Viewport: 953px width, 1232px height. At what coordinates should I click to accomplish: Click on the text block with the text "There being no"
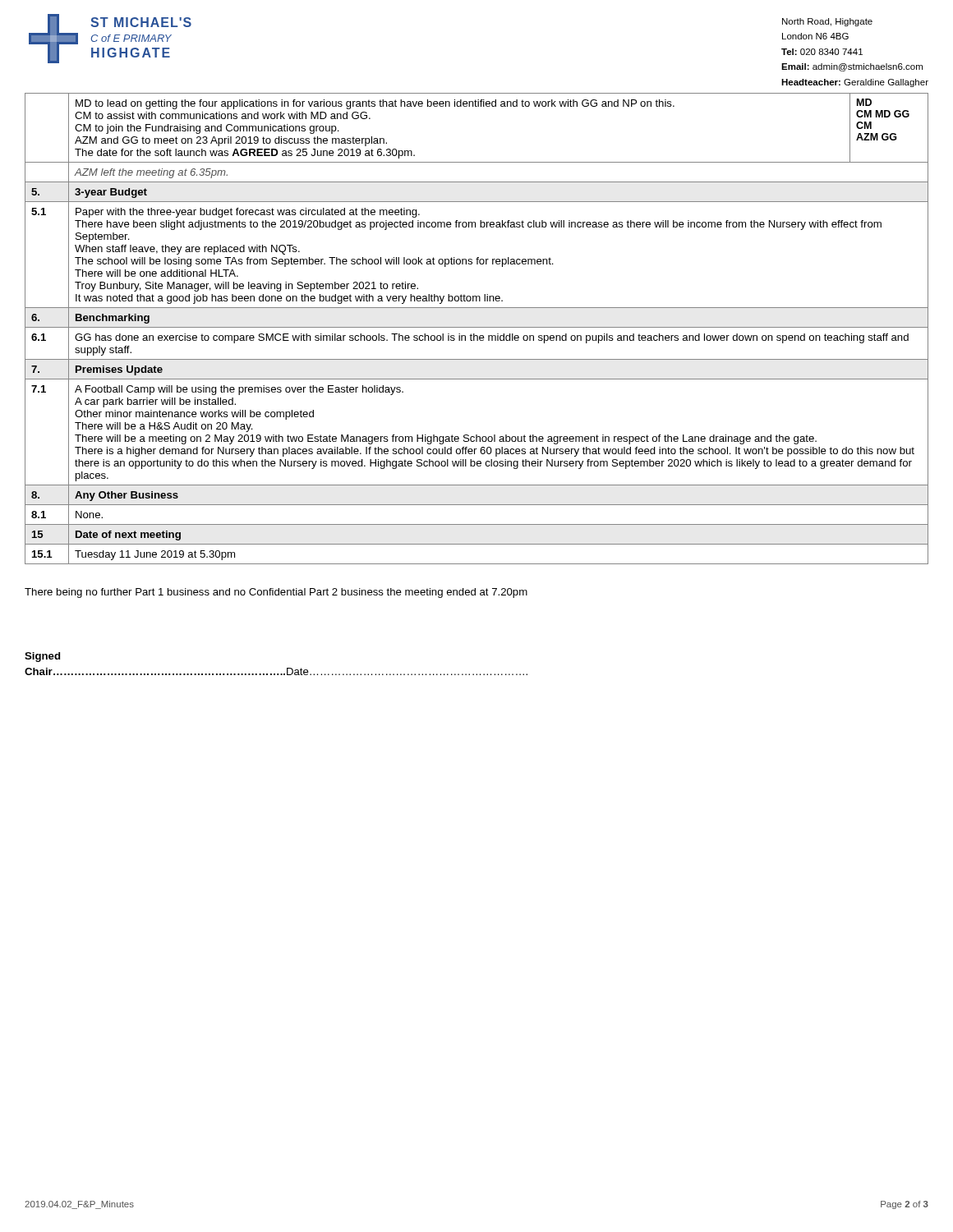(x=276, y=592)
